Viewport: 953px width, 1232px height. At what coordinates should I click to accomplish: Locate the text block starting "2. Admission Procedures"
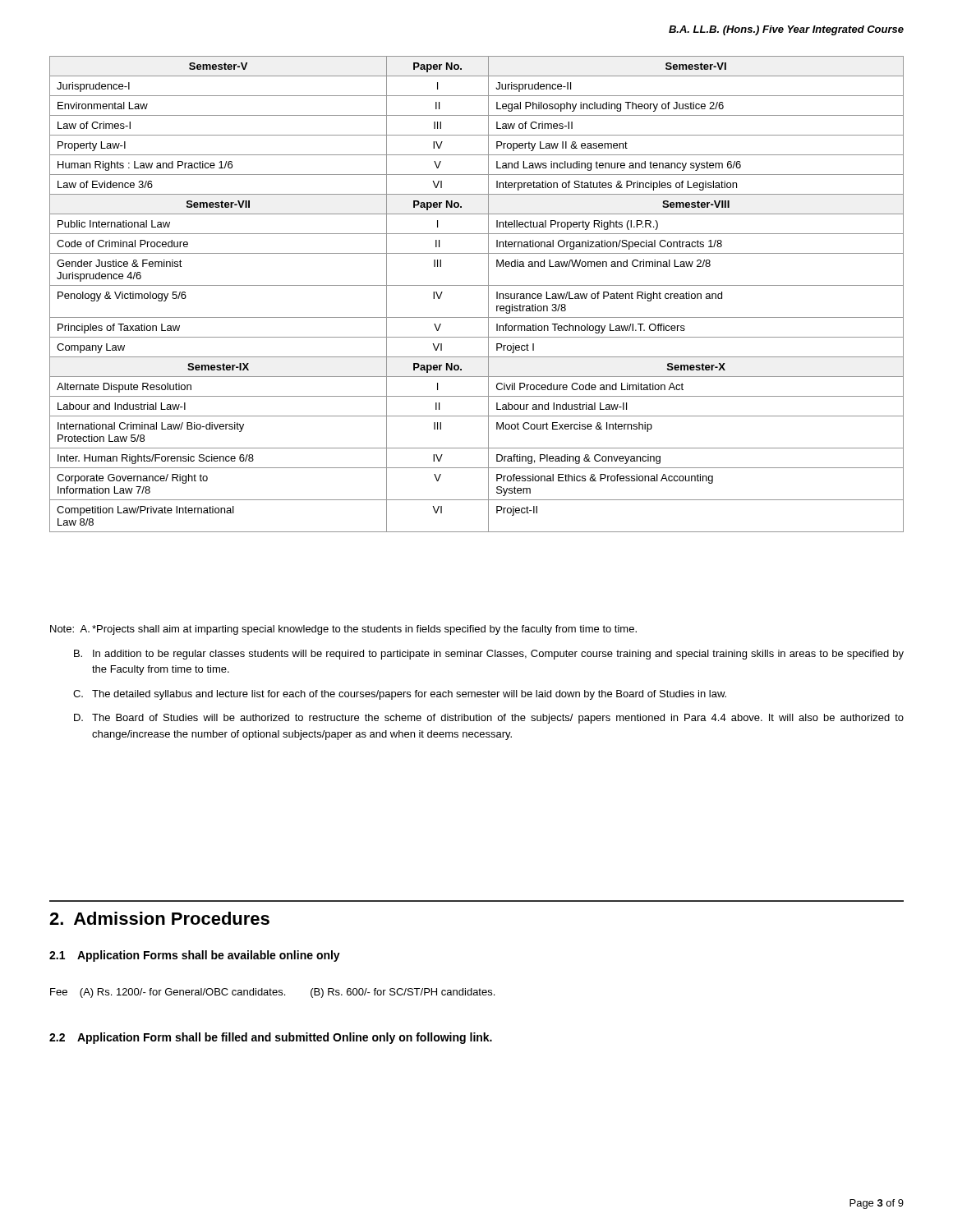159,918
